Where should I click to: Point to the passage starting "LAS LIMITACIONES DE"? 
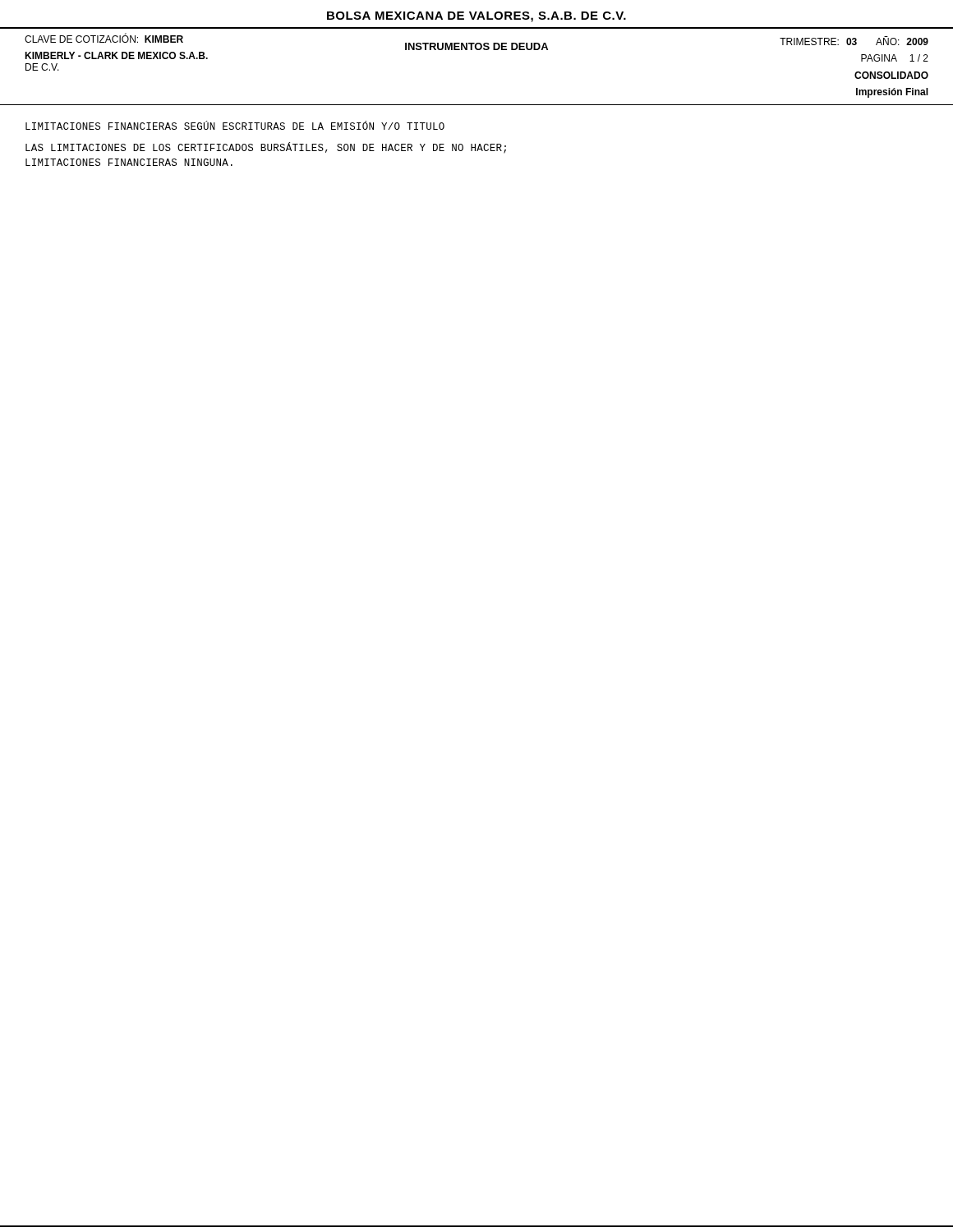tap(267, 156)
